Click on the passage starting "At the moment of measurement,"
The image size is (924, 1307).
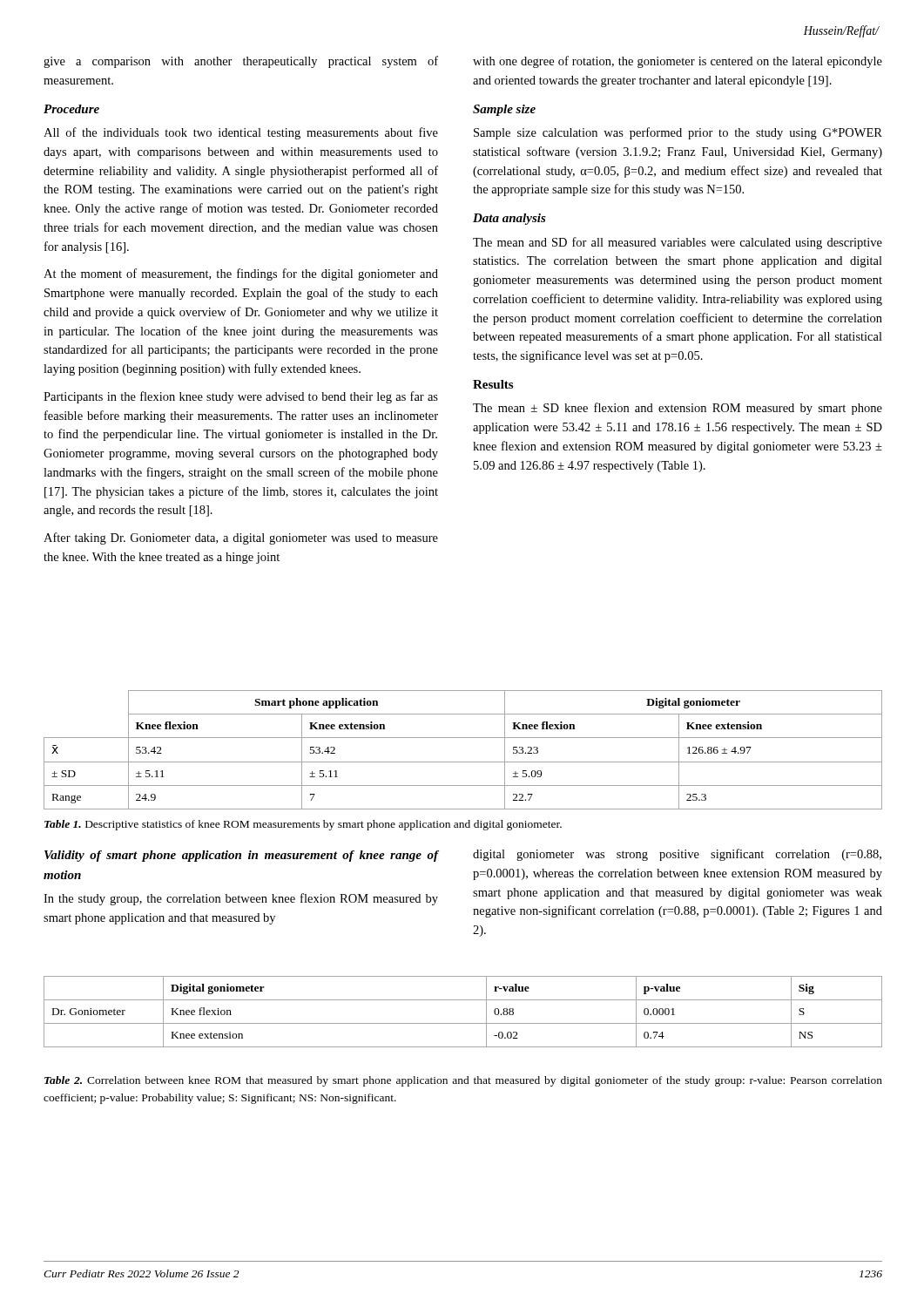pos(241,322)
